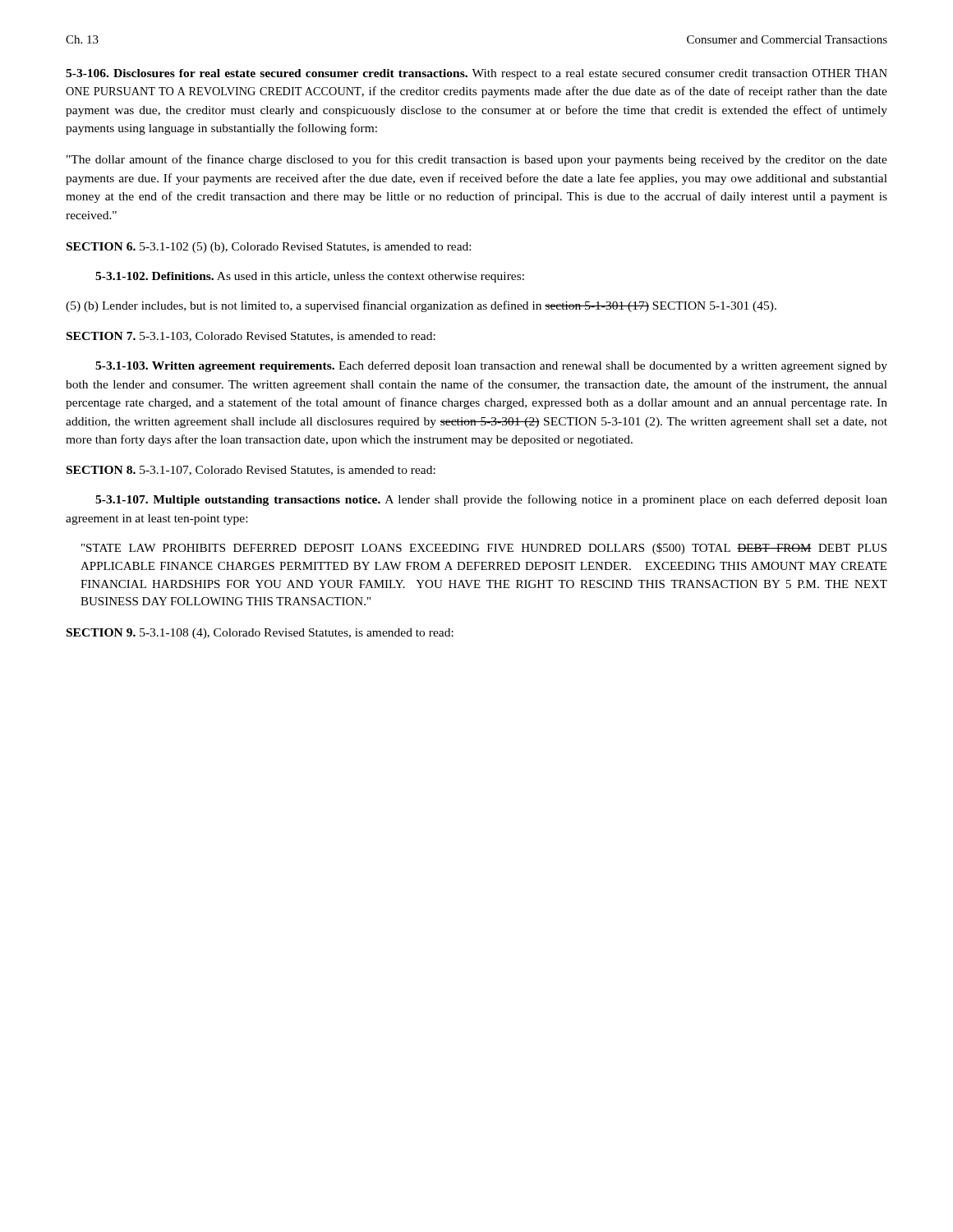
Task: Click the section header that begins "5-3.1-103. Written agreement"
Action: coord(476,403)
